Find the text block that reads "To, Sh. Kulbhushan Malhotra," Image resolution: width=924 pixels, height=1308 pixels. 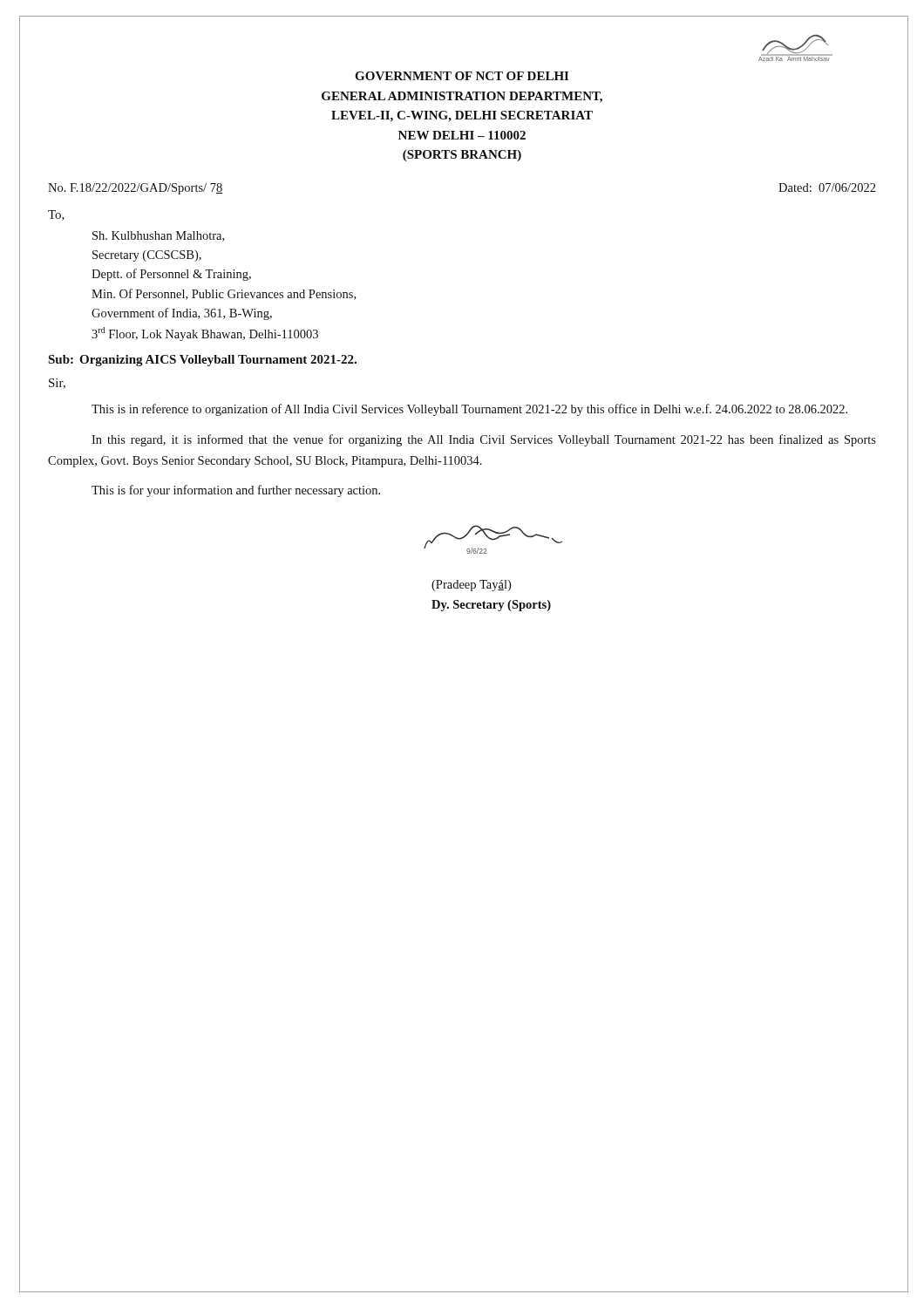56,215
